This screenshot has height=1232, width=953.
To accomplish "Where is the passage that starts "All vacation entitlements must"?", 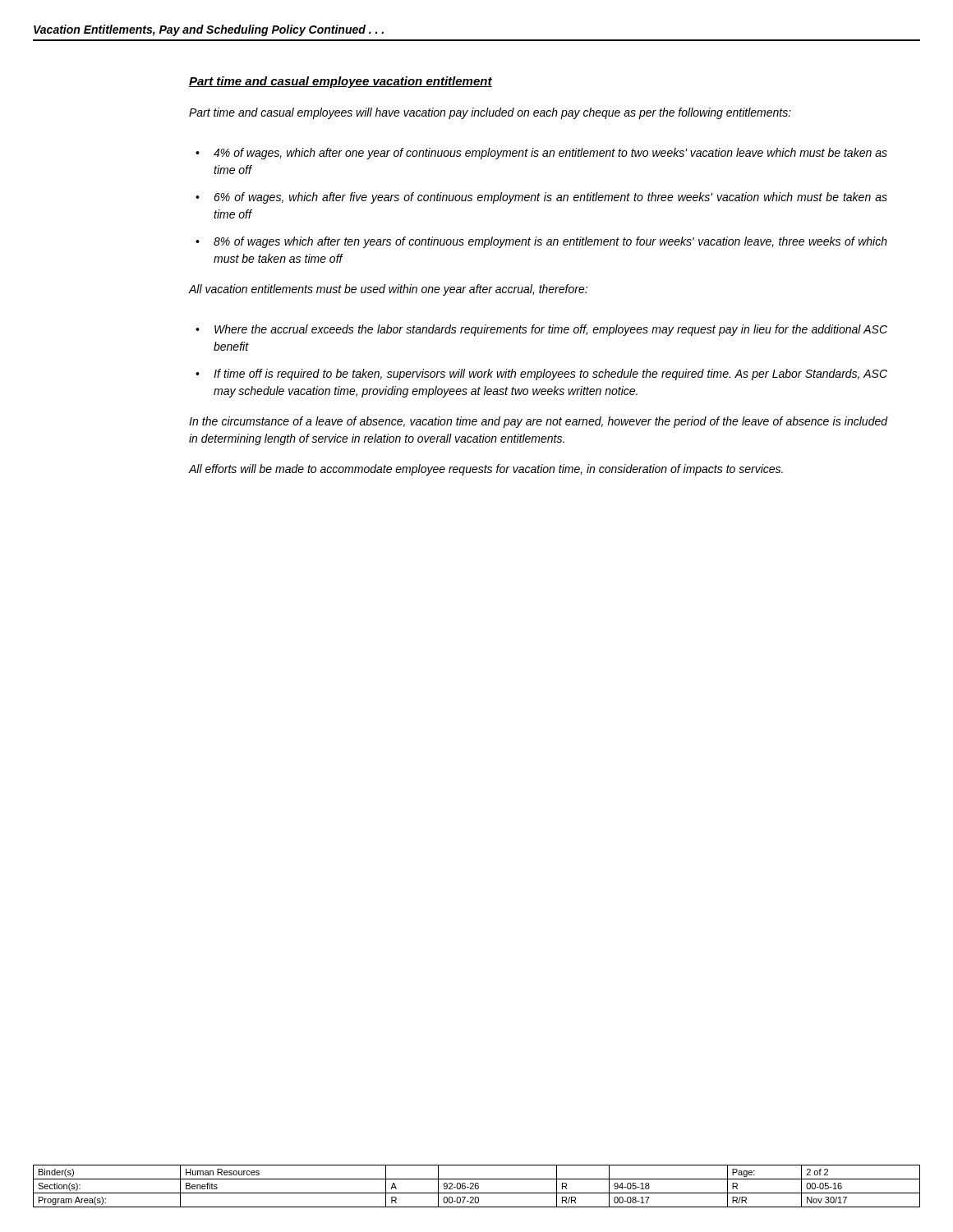I will pos(388,289).
